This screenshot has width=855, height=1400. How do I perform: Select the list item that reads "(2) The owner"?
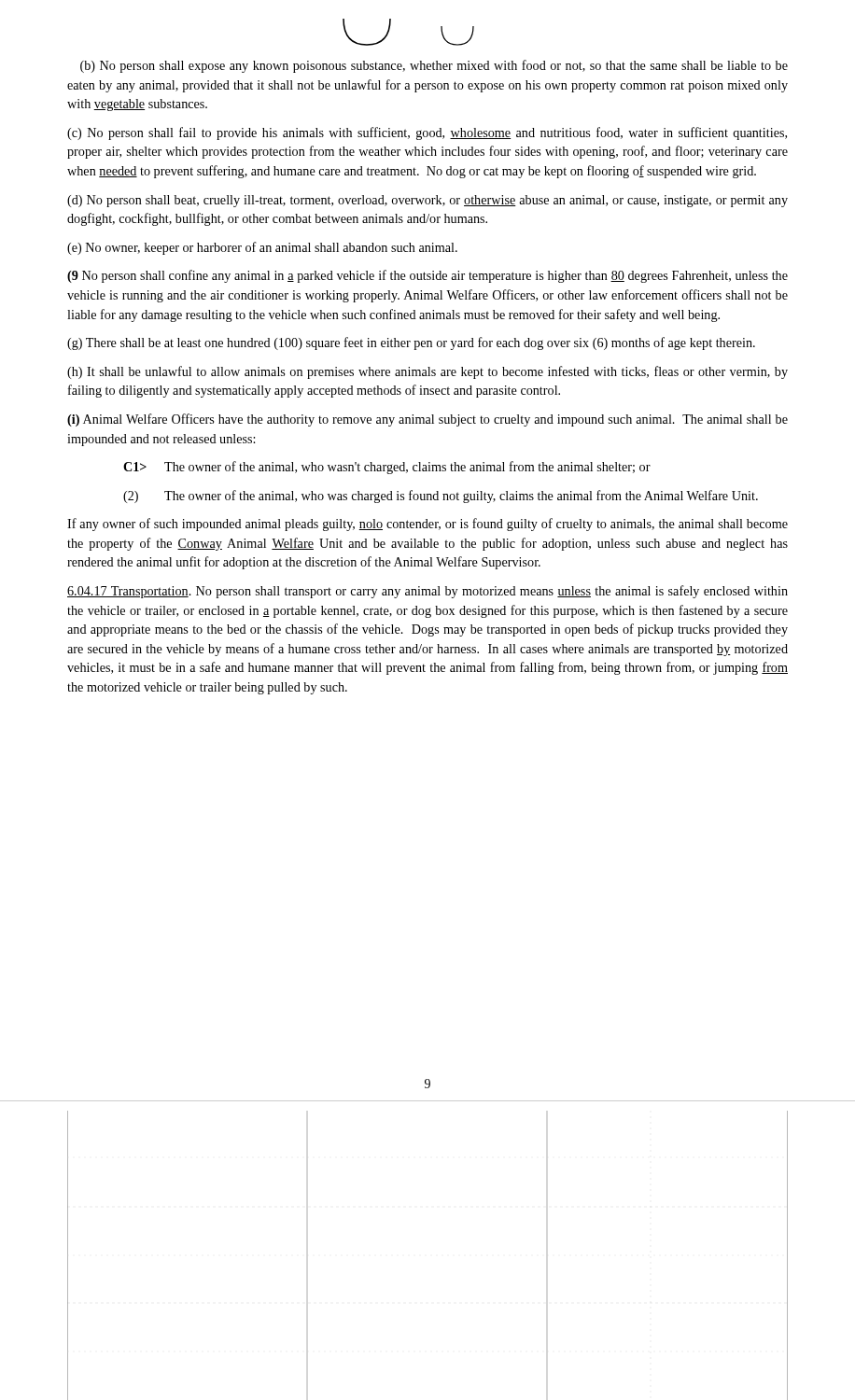click(456, 496)
